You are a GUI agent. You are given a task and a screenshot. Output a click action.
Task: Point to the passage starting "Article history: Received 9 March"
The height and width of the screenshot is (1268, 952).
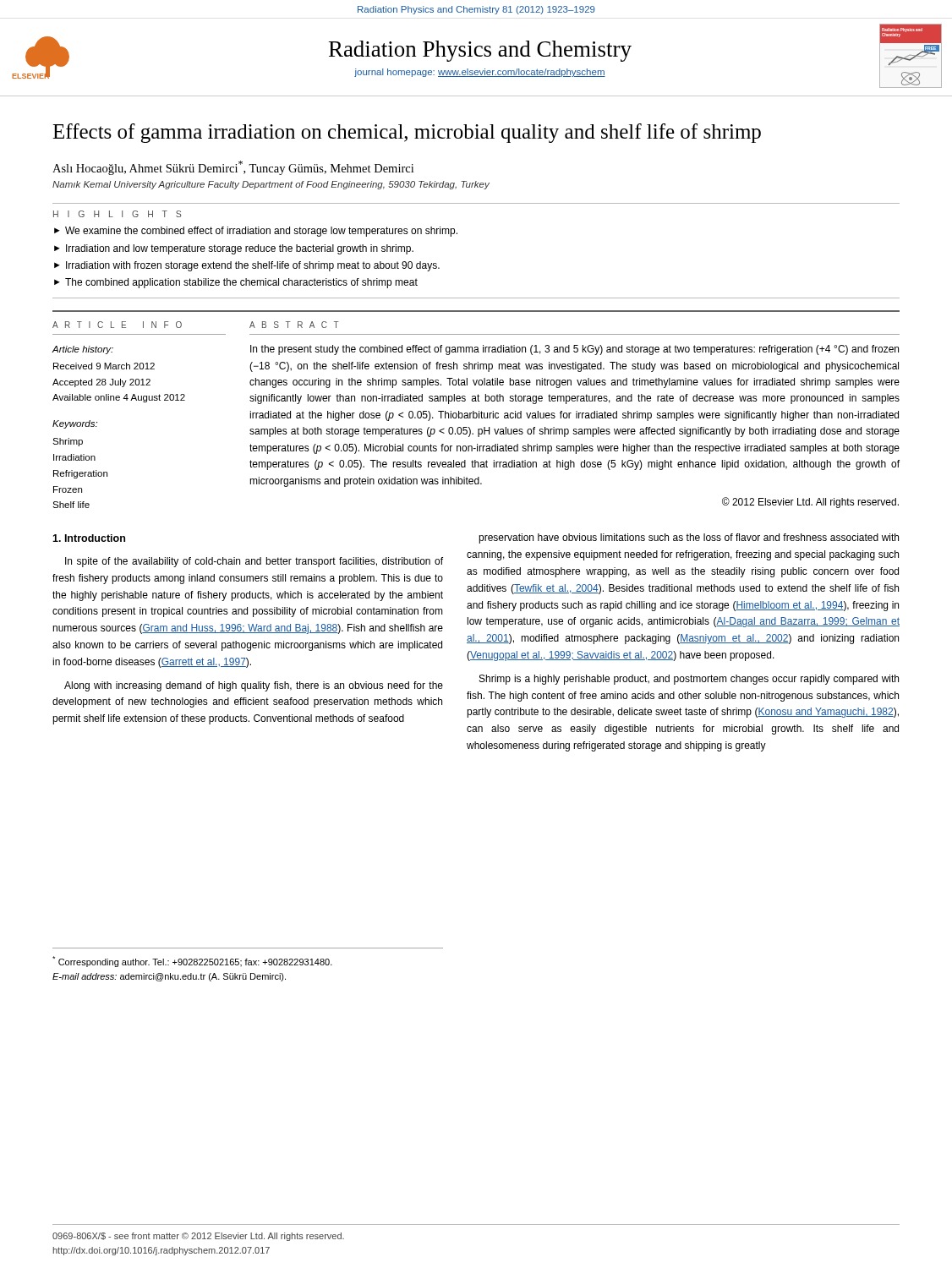click(x=139, y=374)
